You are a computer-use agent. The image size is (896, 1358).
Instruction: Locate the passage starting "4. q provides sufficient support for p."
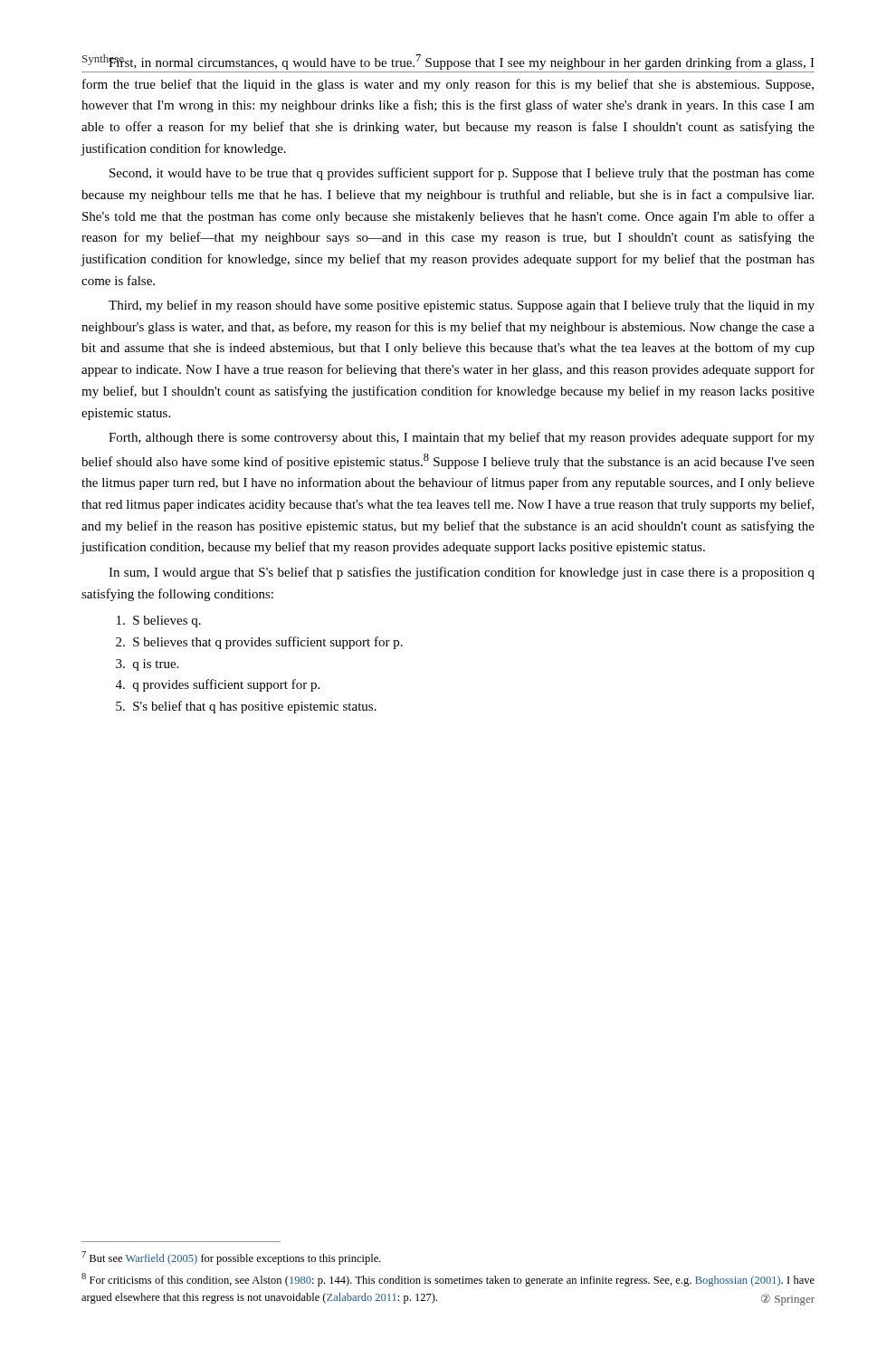218,685
